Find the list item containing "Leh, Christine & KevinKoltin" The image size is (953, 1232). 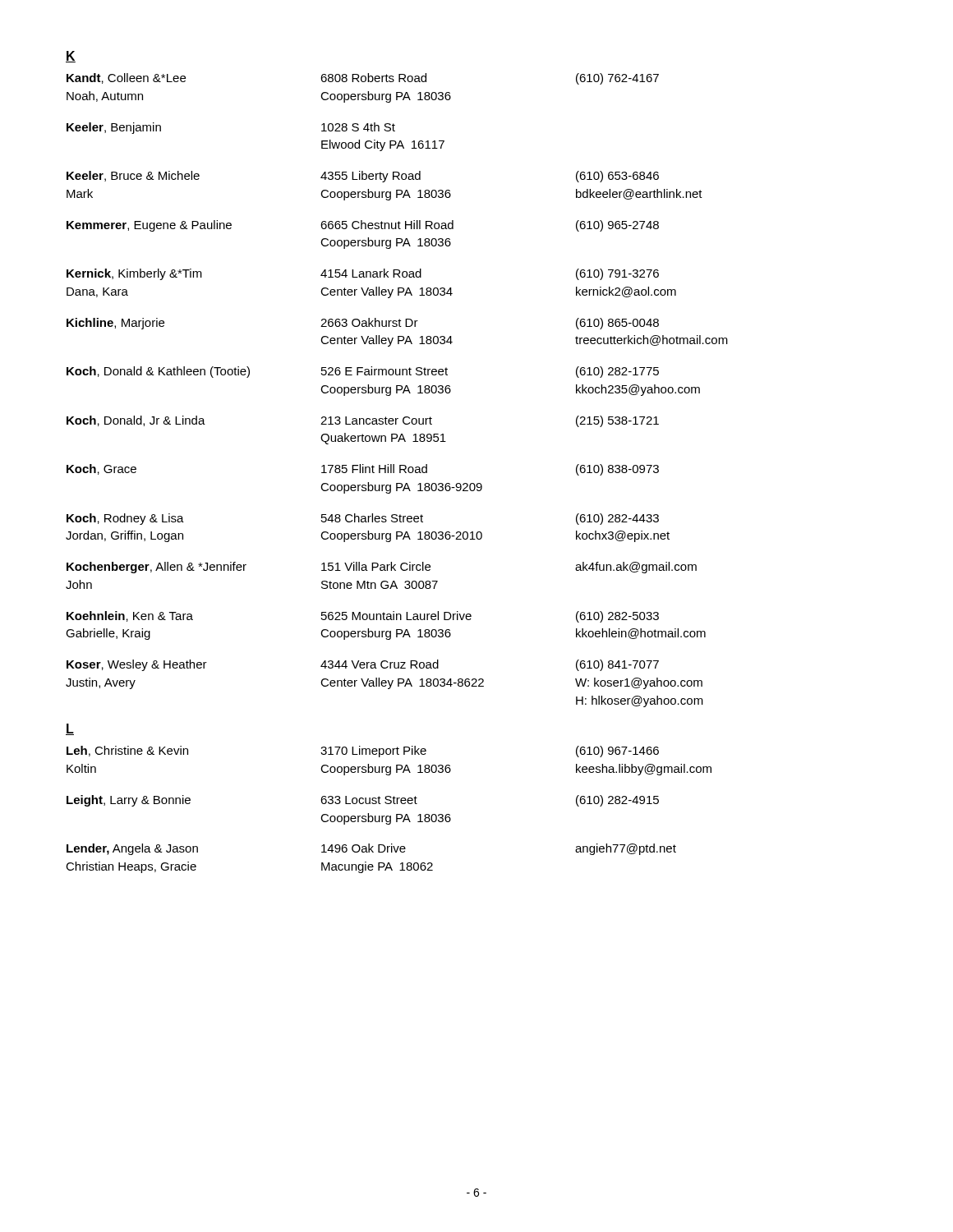coord(363,752)
